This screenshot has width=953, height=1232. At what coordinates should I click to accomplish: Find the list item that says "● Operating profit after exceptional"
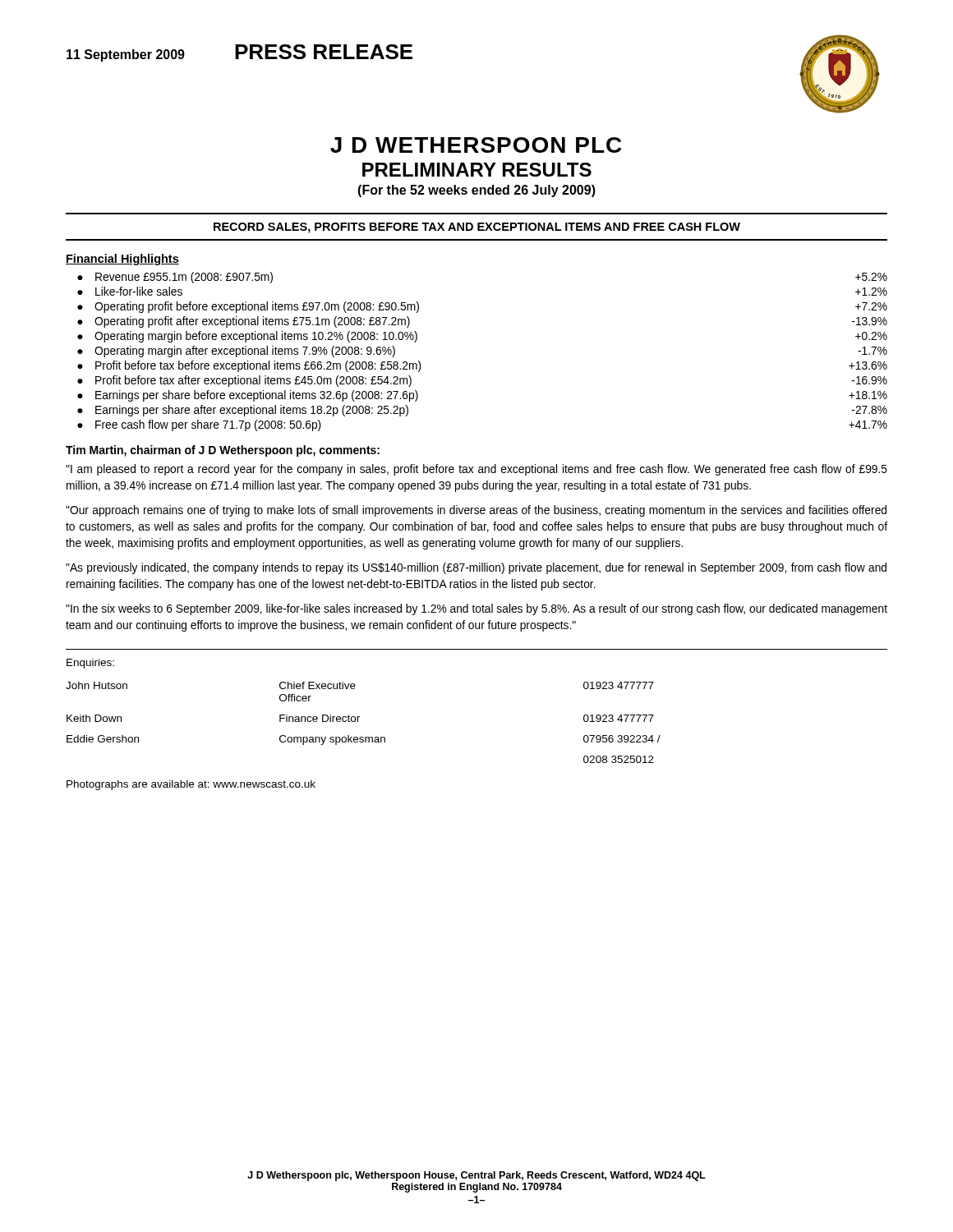[x=244, y=322]
